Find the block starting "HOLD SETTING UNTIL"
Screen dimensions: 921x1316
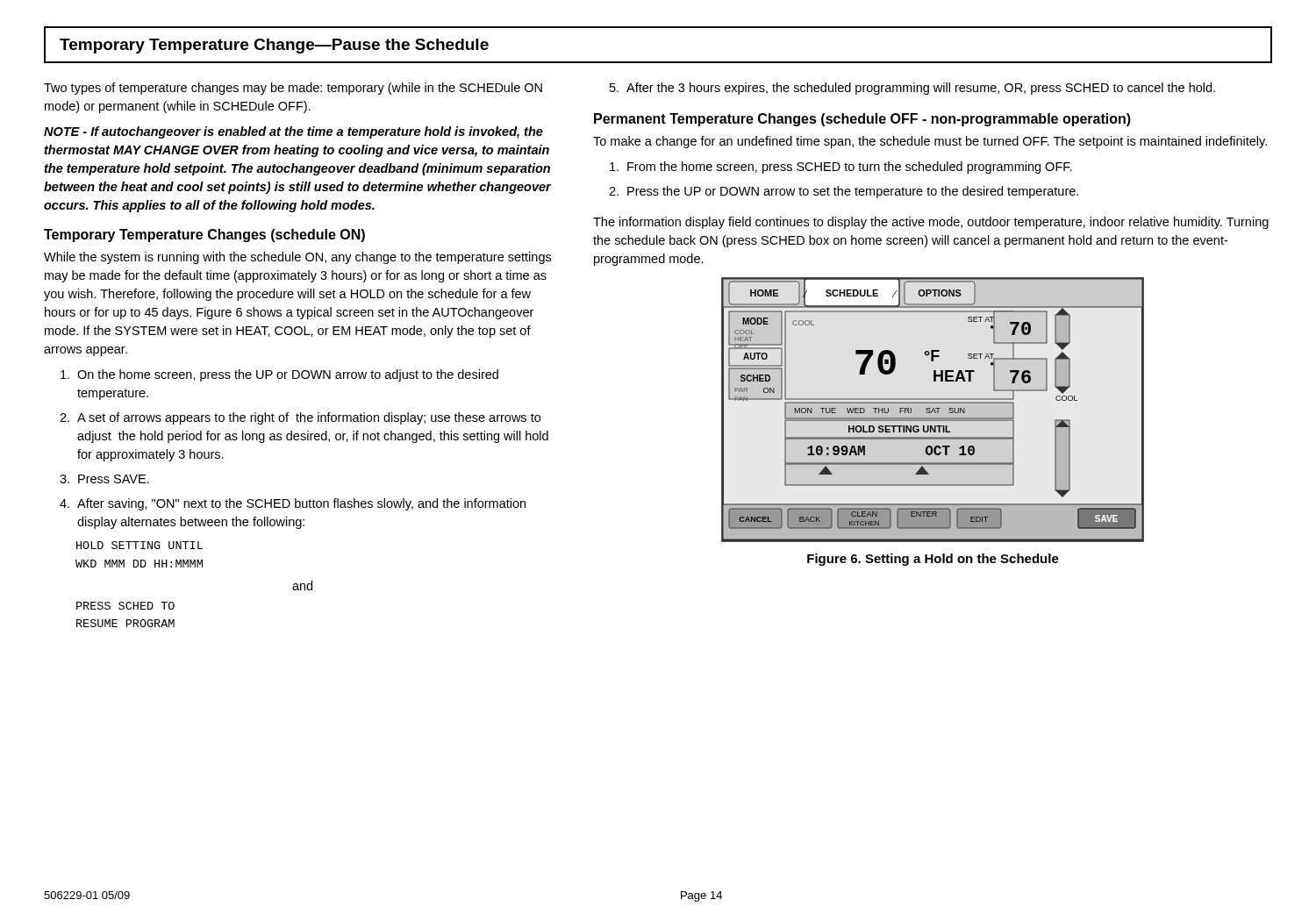139,555
